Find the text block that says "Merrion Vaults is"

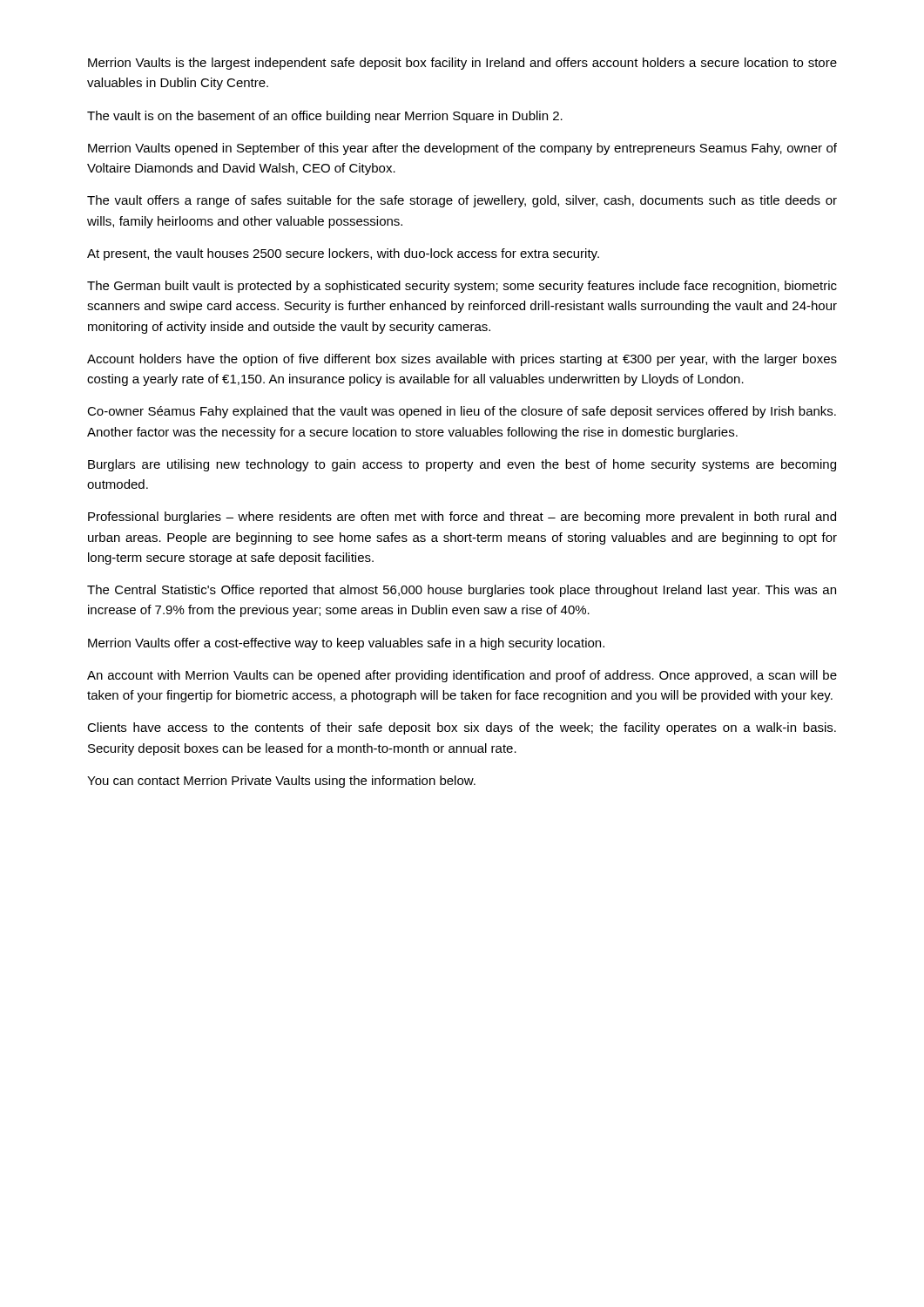point(462,72)
